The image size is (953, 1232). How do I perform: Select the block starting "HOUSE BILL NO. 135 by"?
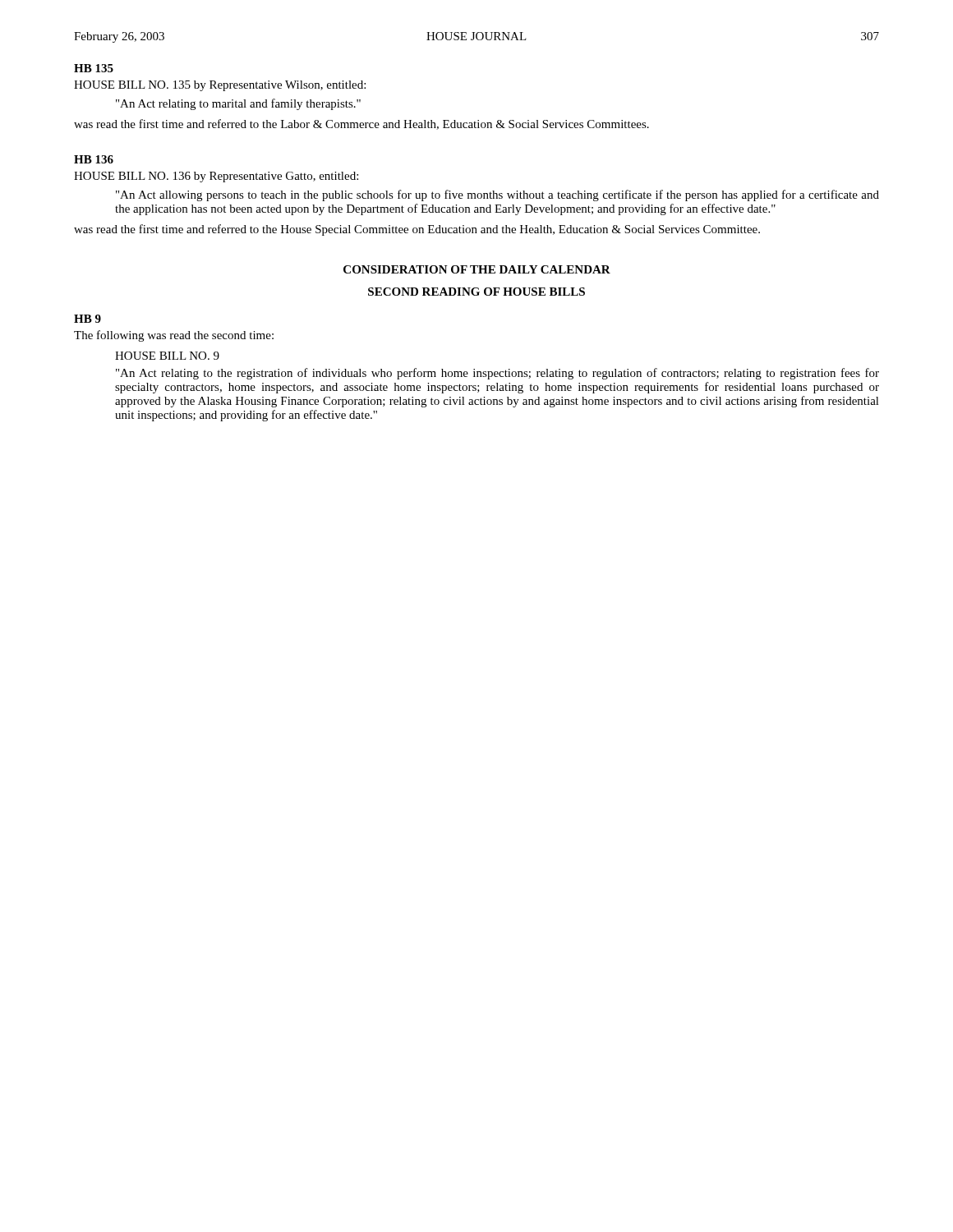220,85
